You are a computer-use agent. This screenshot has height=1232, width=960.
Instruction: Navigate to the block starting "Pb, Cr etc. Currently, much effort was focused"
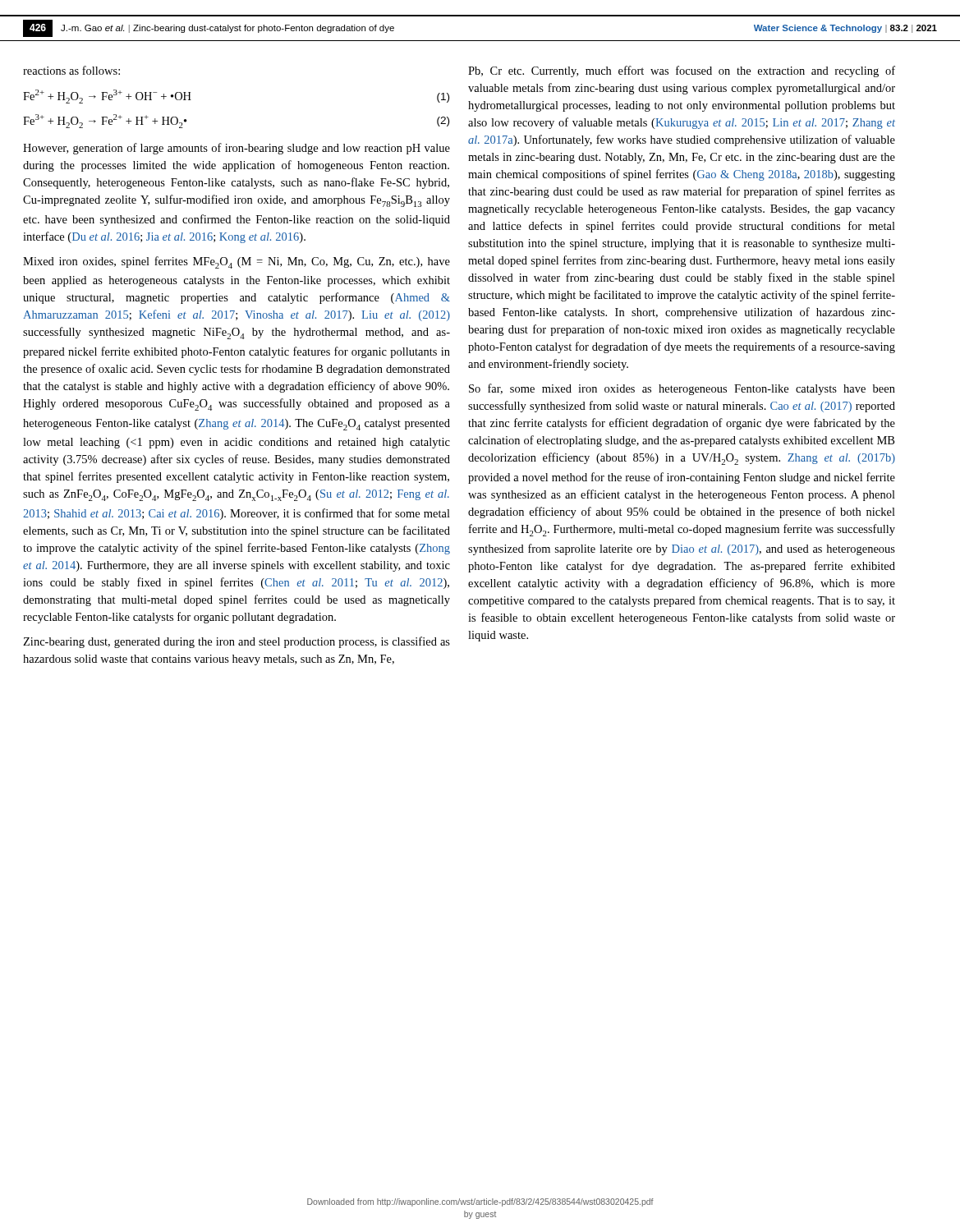pos(682,218)
